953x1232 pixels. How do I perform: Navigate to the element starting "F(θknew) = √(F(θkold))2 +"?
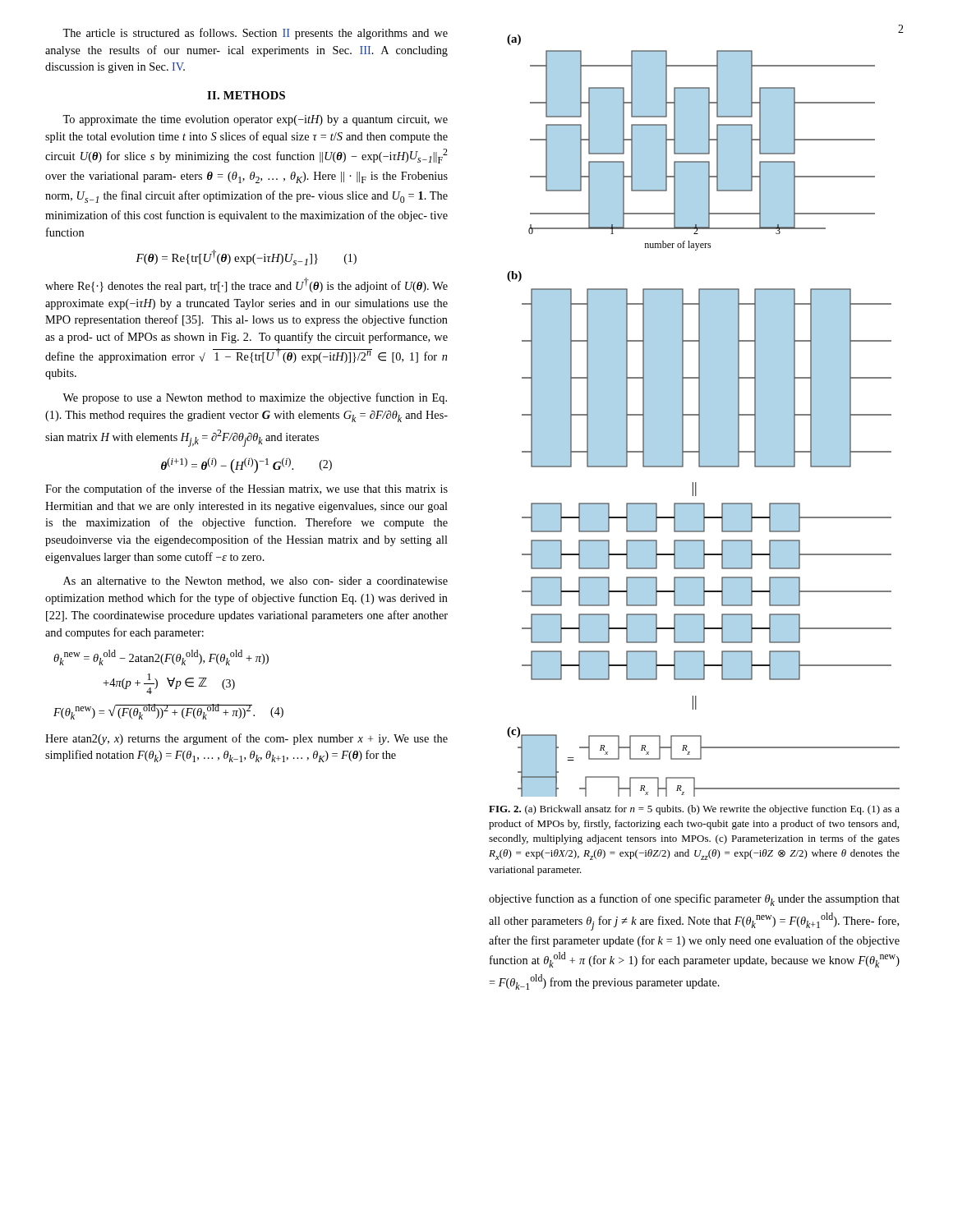169,712
